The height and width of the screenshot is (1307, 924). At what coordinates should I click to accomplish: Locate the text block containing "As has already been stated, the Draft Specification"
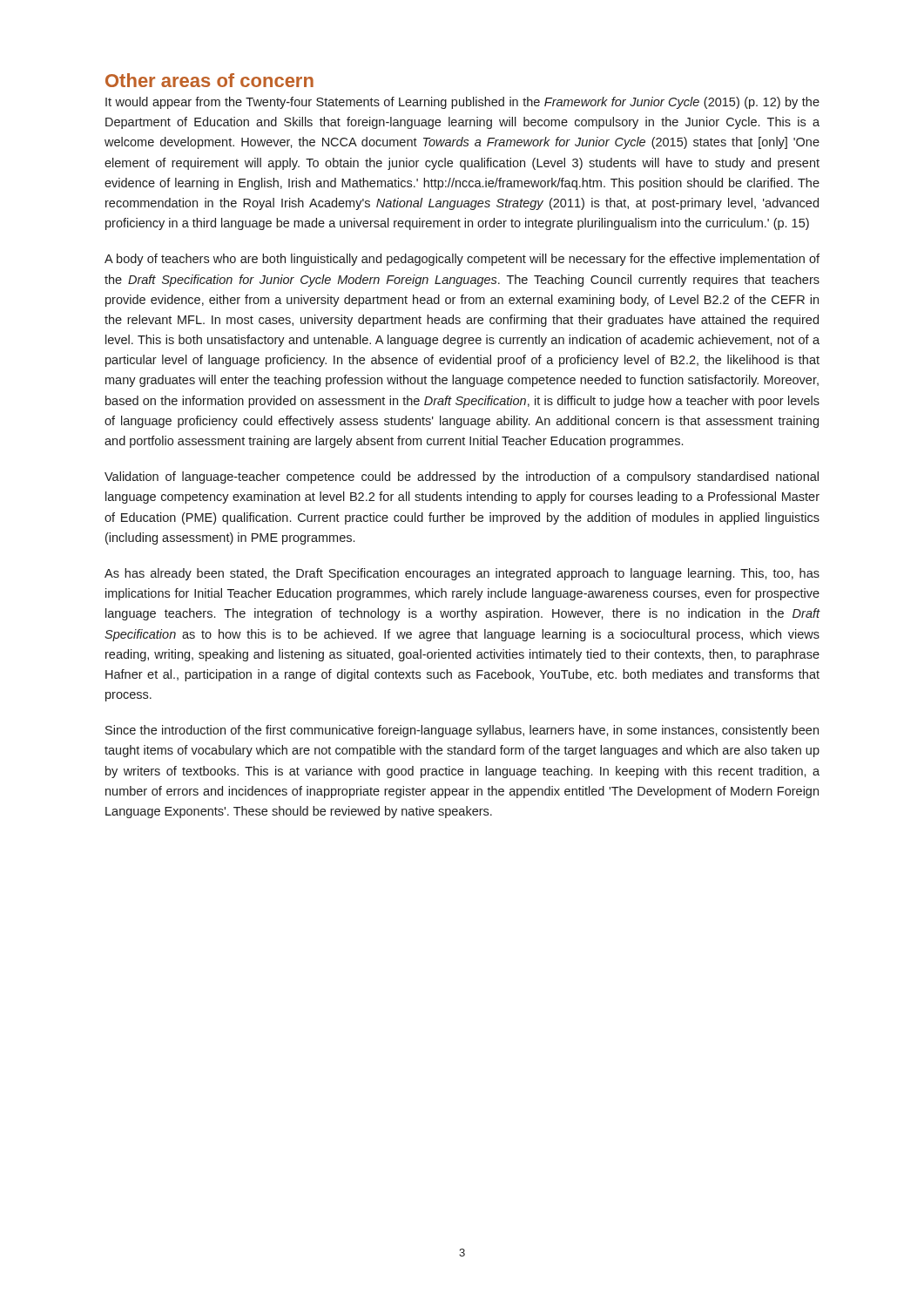pyautogui.click(x=462, y=634)
